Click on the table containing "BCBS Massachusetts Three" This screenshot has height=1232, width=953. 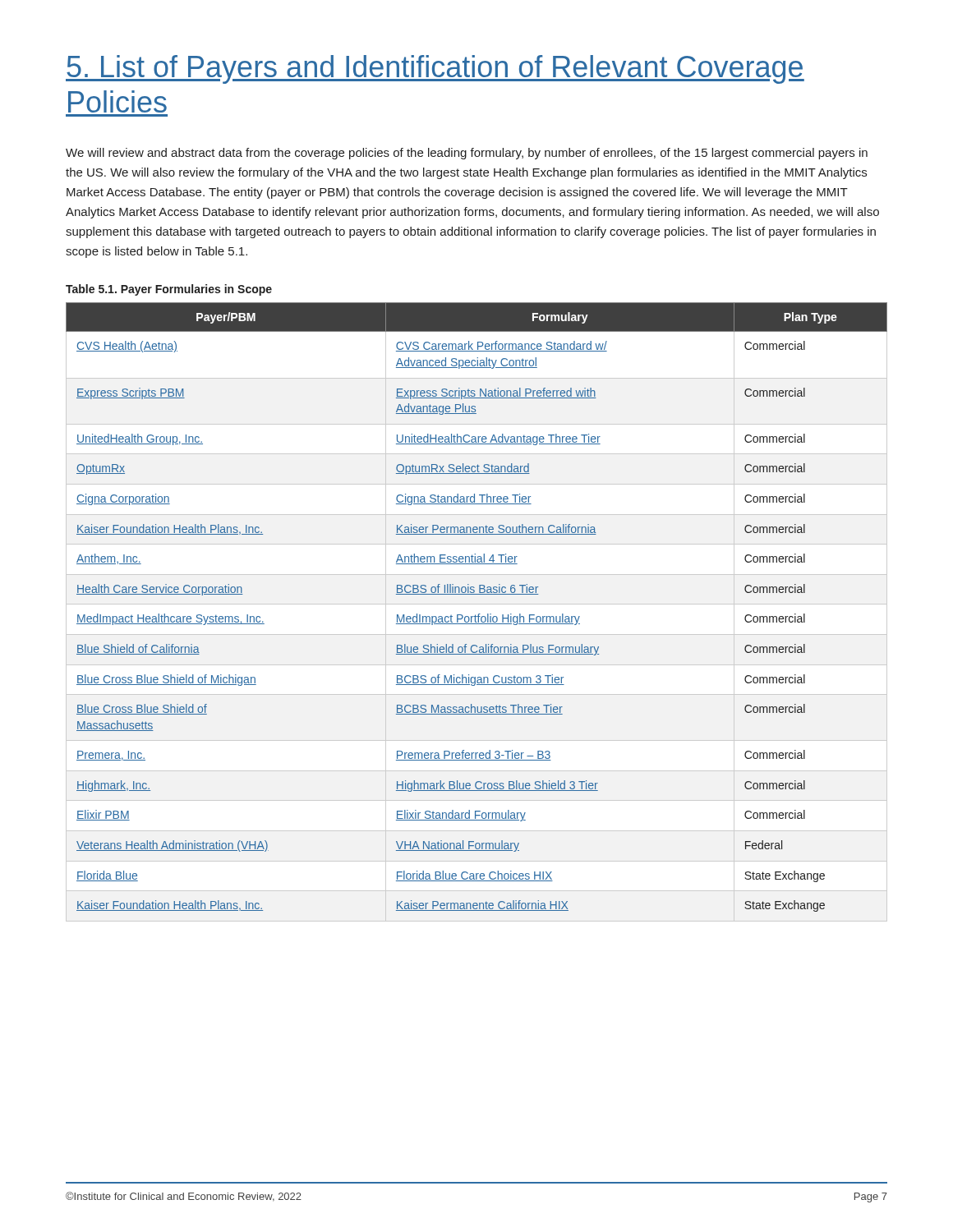point(476,612)
